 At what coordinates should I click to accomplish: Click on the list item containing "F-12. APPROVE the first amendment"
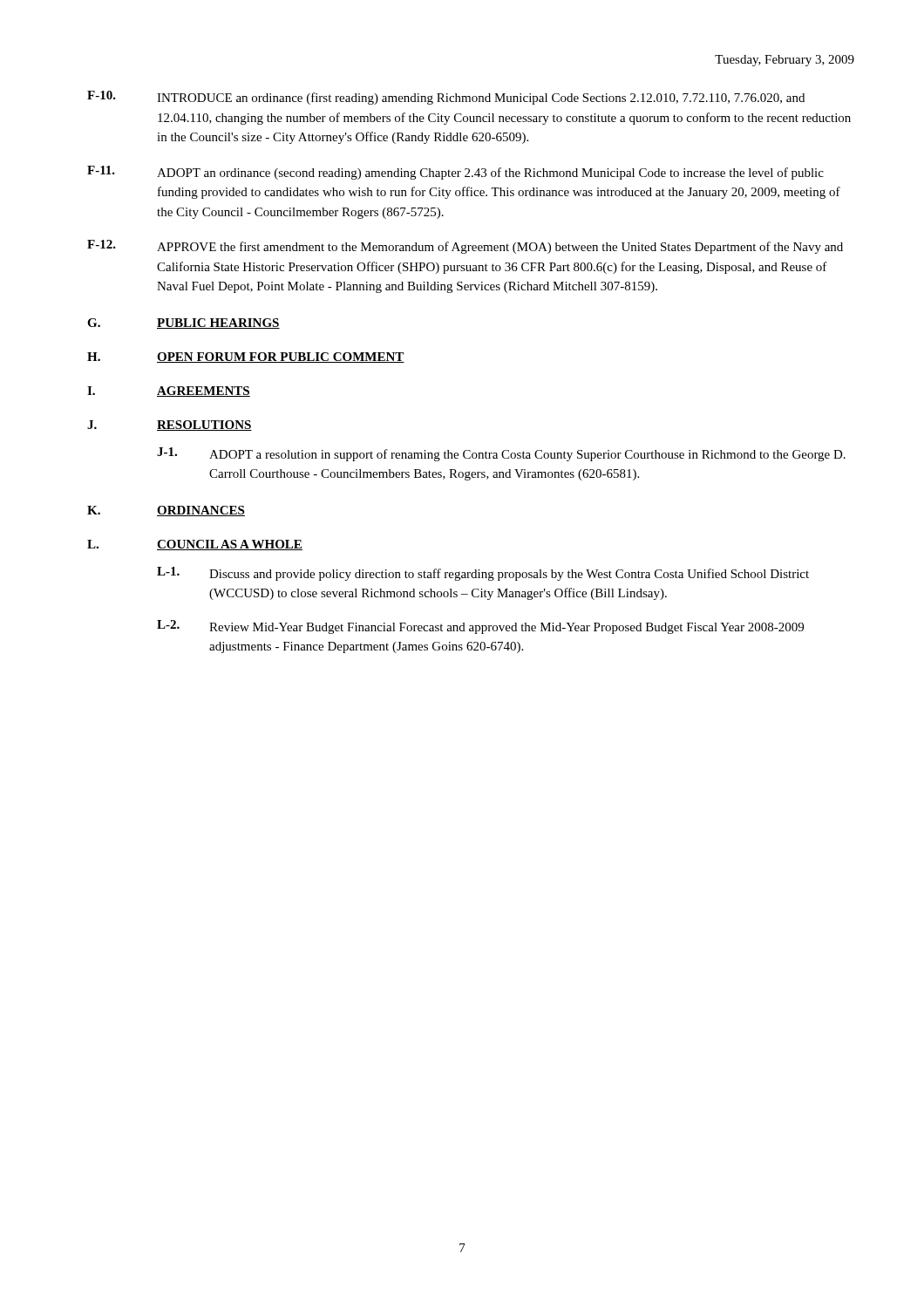click(471, 267)
